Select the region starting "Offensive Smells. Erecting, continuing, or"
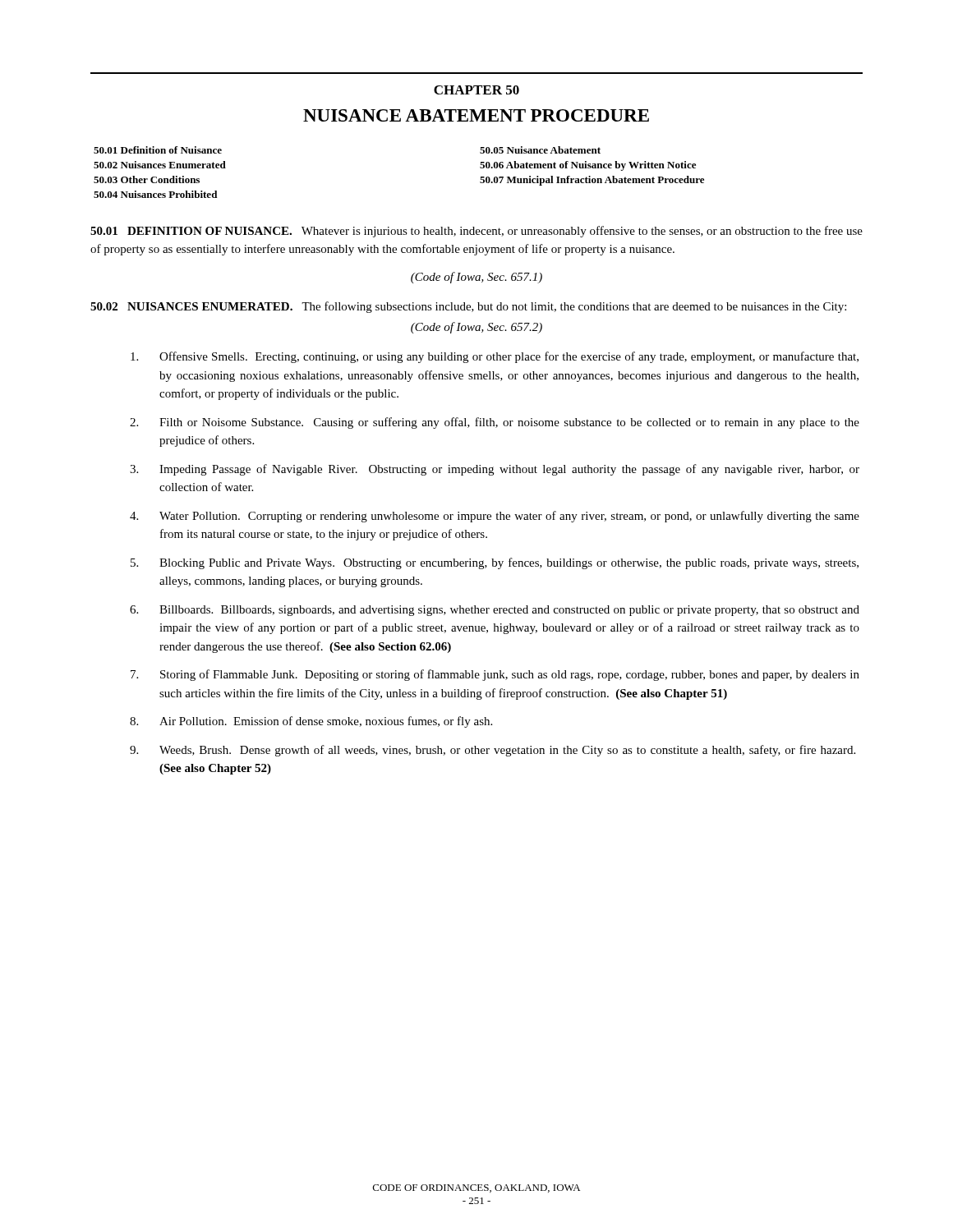Screen dimensions: 1232x953 coord(495,375)
